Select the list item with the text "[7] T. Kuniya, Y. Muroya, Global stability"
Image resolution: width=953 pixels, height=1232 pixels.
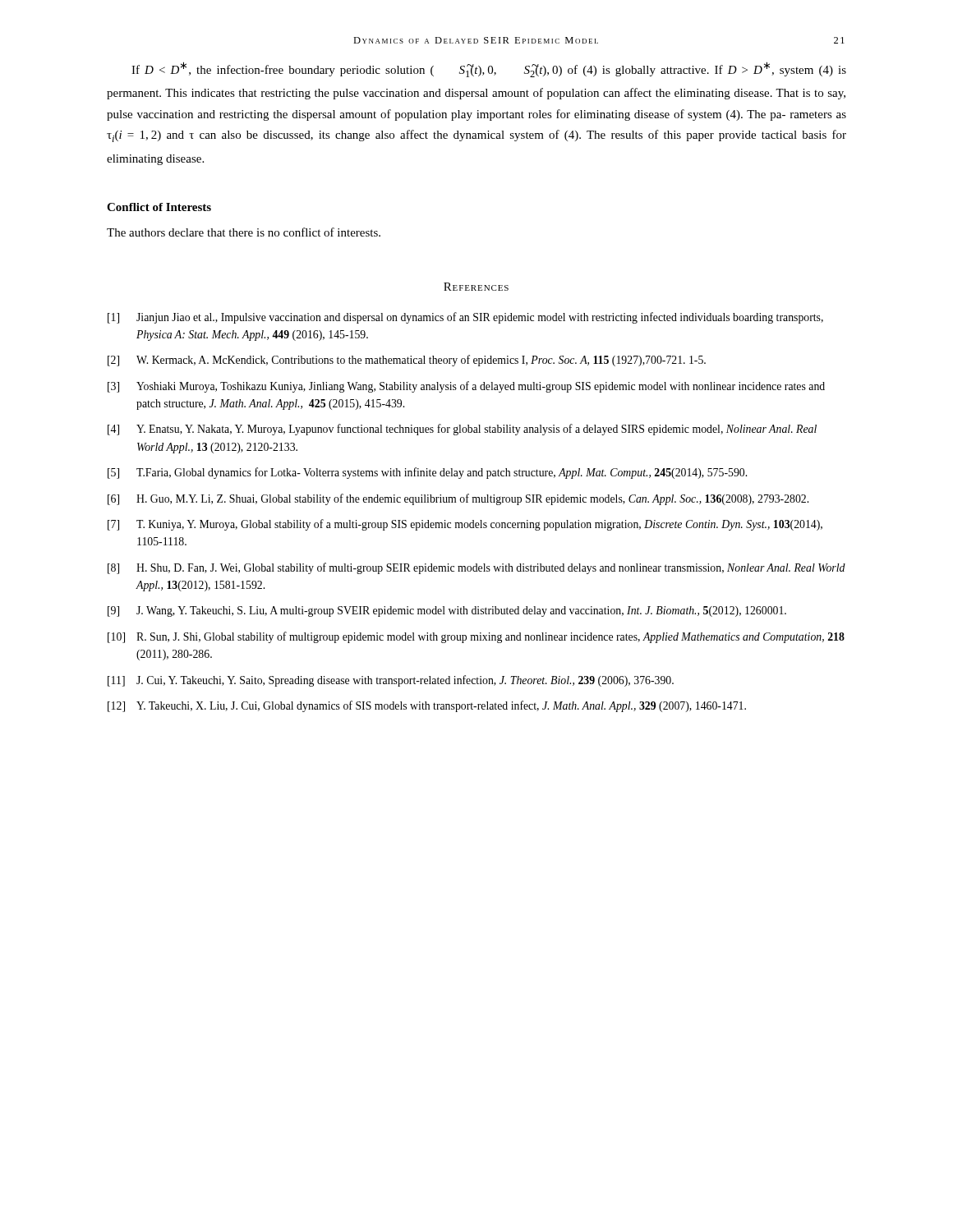tap(476, 533)
